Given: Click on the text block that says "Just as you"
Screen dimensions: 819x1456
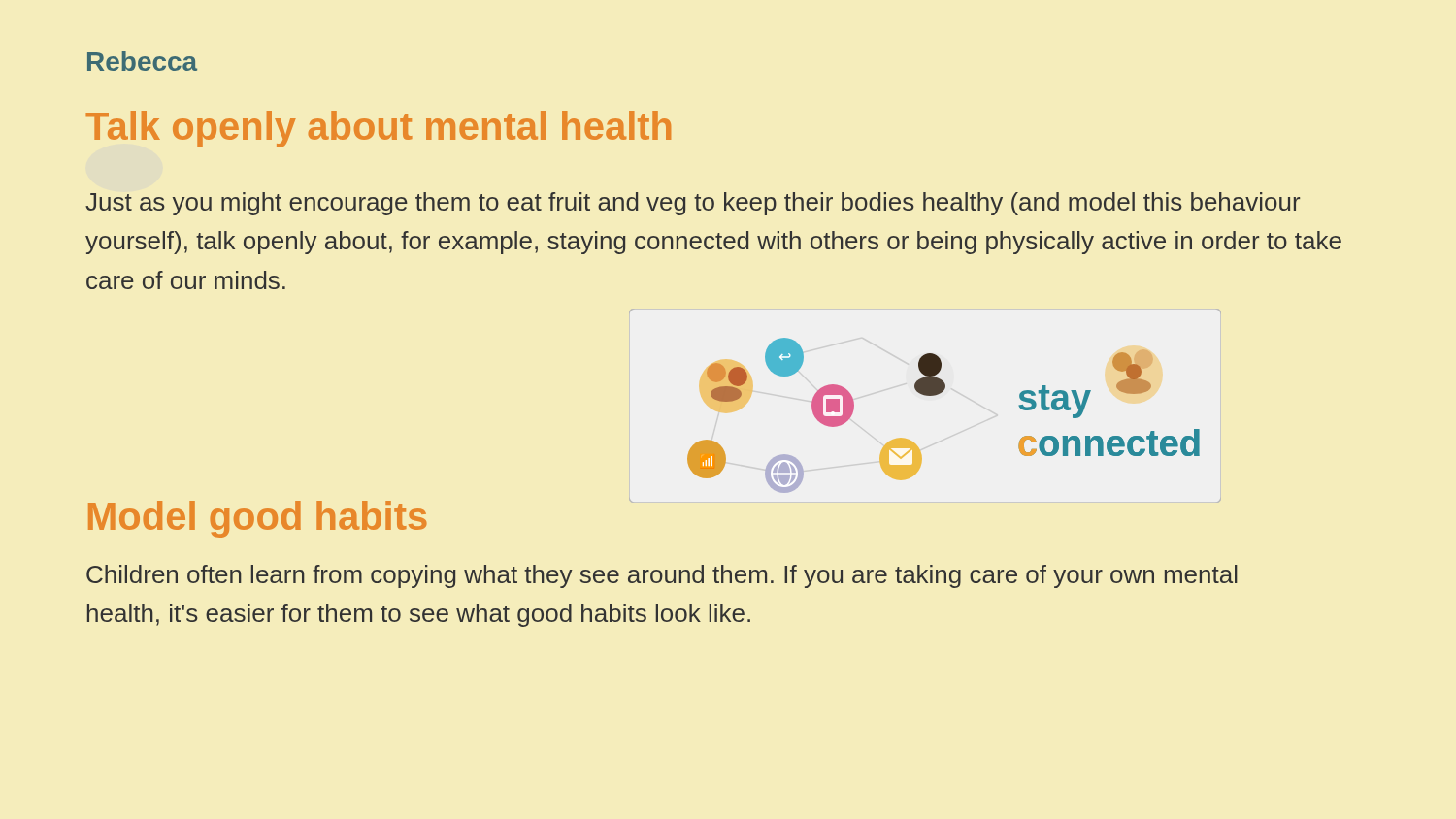Looking at the screenshot, I should coord(714,241).
